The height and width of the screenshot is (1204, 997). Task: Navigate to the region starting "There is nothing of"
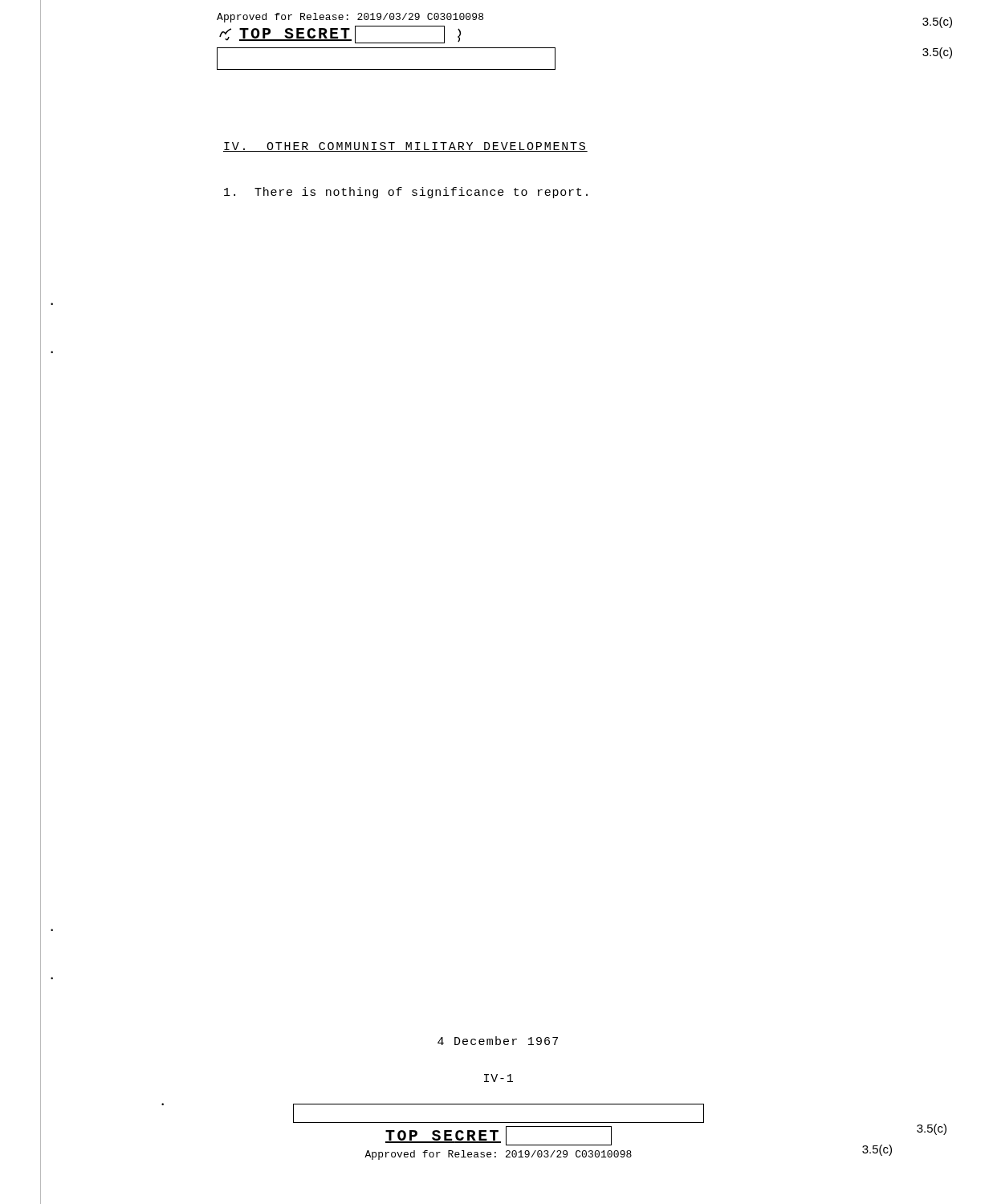pos(407,193)
